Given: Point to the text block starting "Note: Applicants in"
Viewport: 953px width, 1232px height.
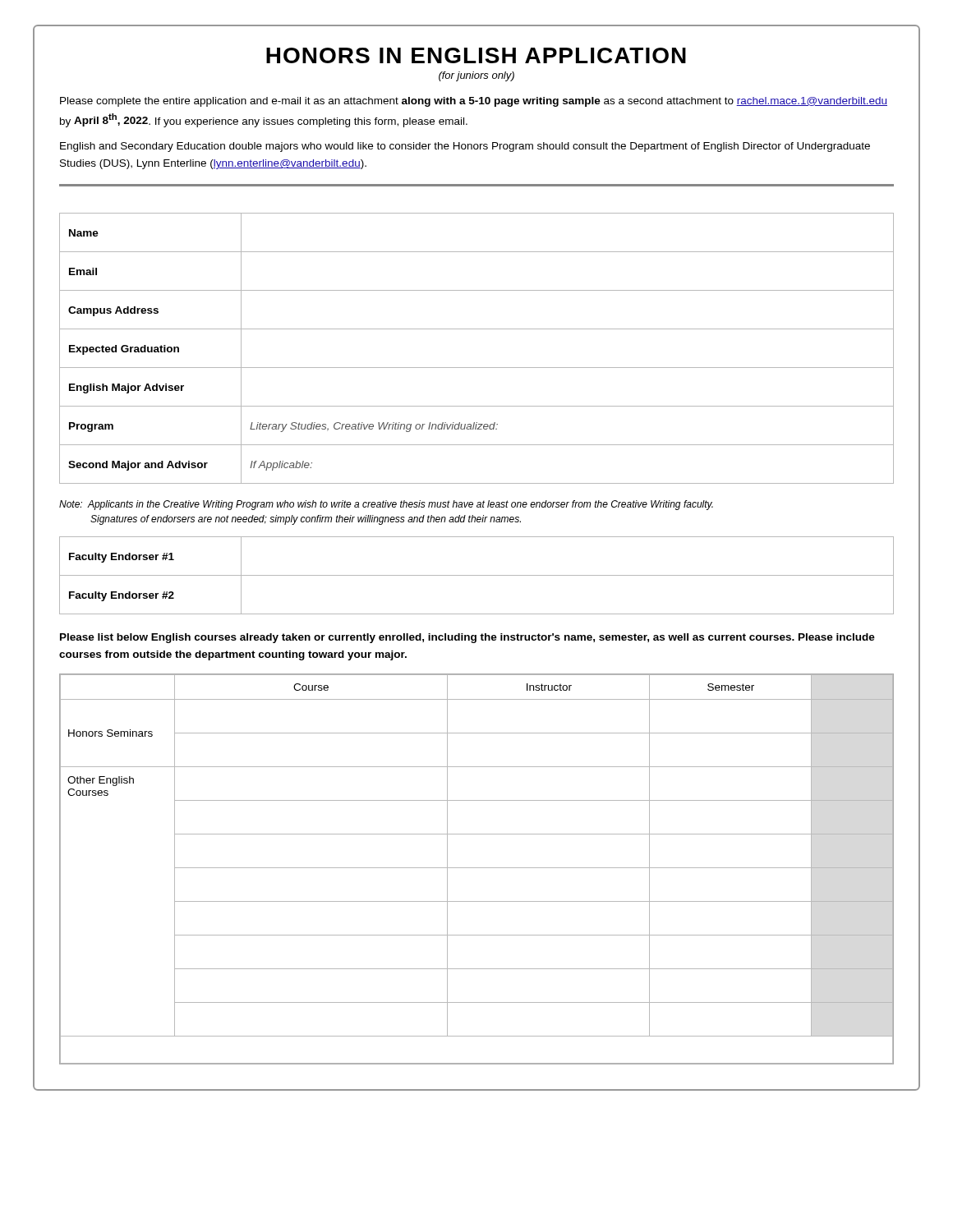Looking at the screenshot, I should [x=387, y=512].
